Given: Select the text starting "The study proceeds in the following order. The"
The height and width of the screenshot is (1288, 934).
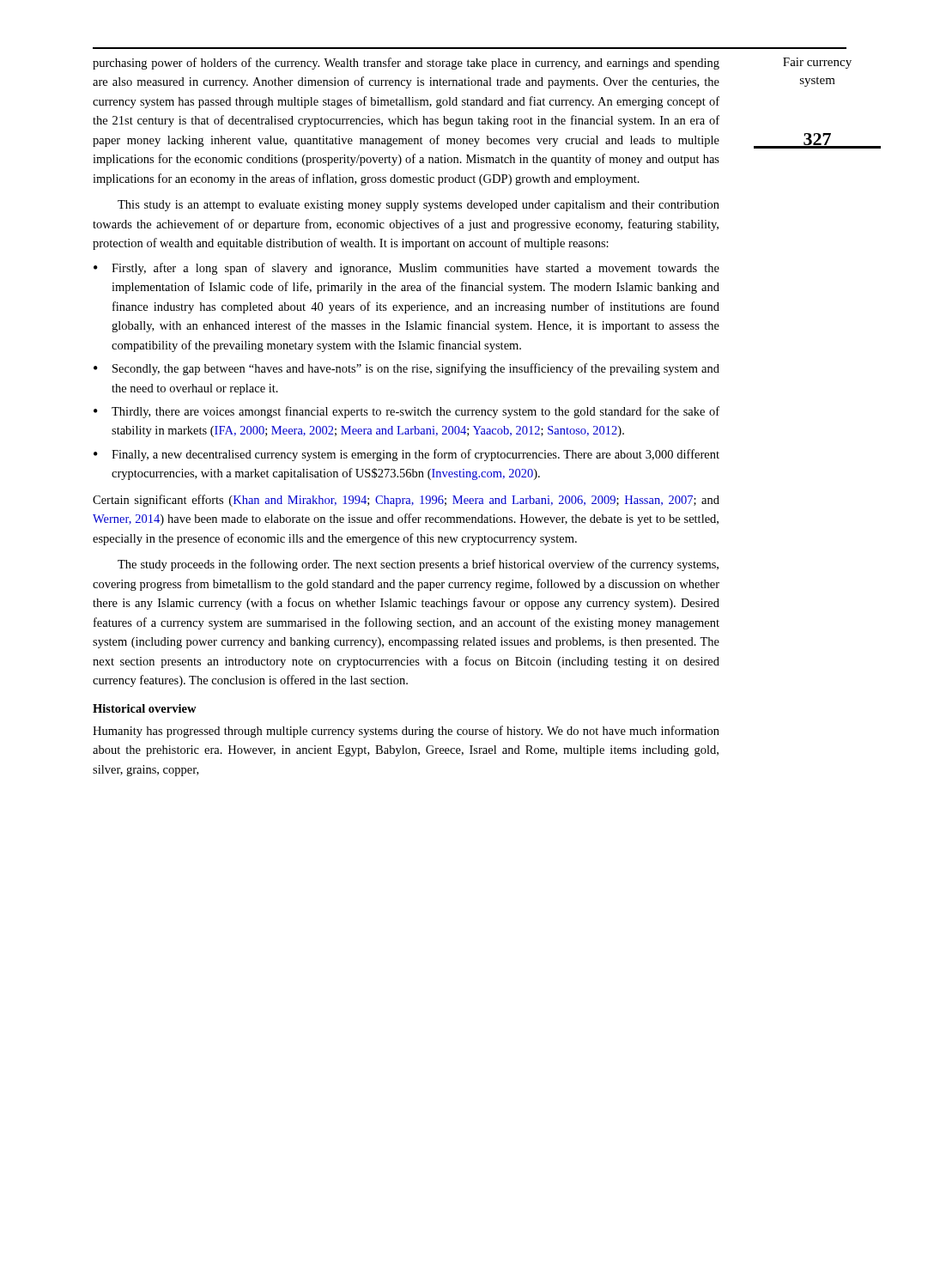Looking at the screenshot, I should pyautogui.click(x=406, y=622).
